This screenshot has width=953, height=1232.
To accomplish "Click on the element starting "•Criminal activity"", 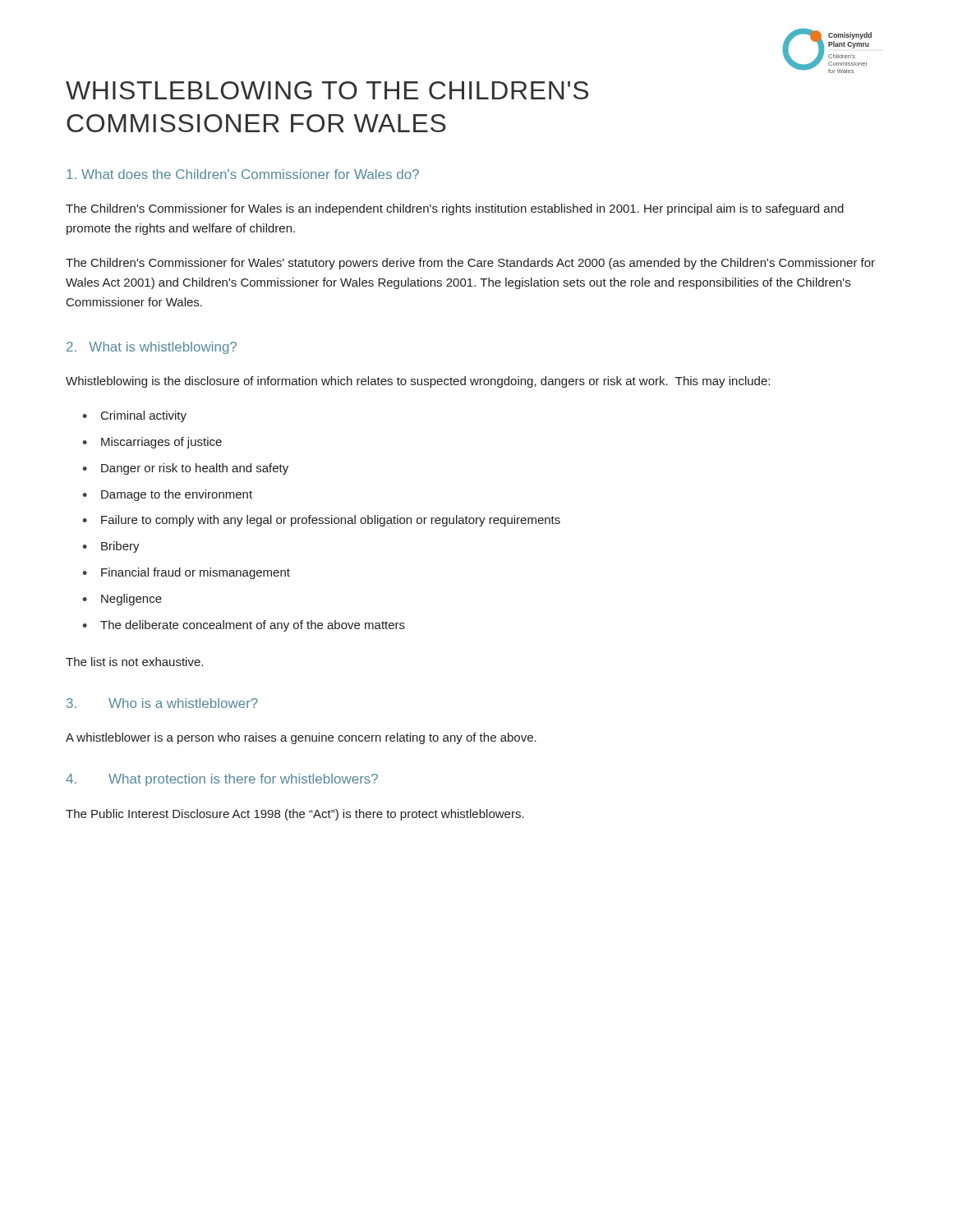I will (134, 417).
